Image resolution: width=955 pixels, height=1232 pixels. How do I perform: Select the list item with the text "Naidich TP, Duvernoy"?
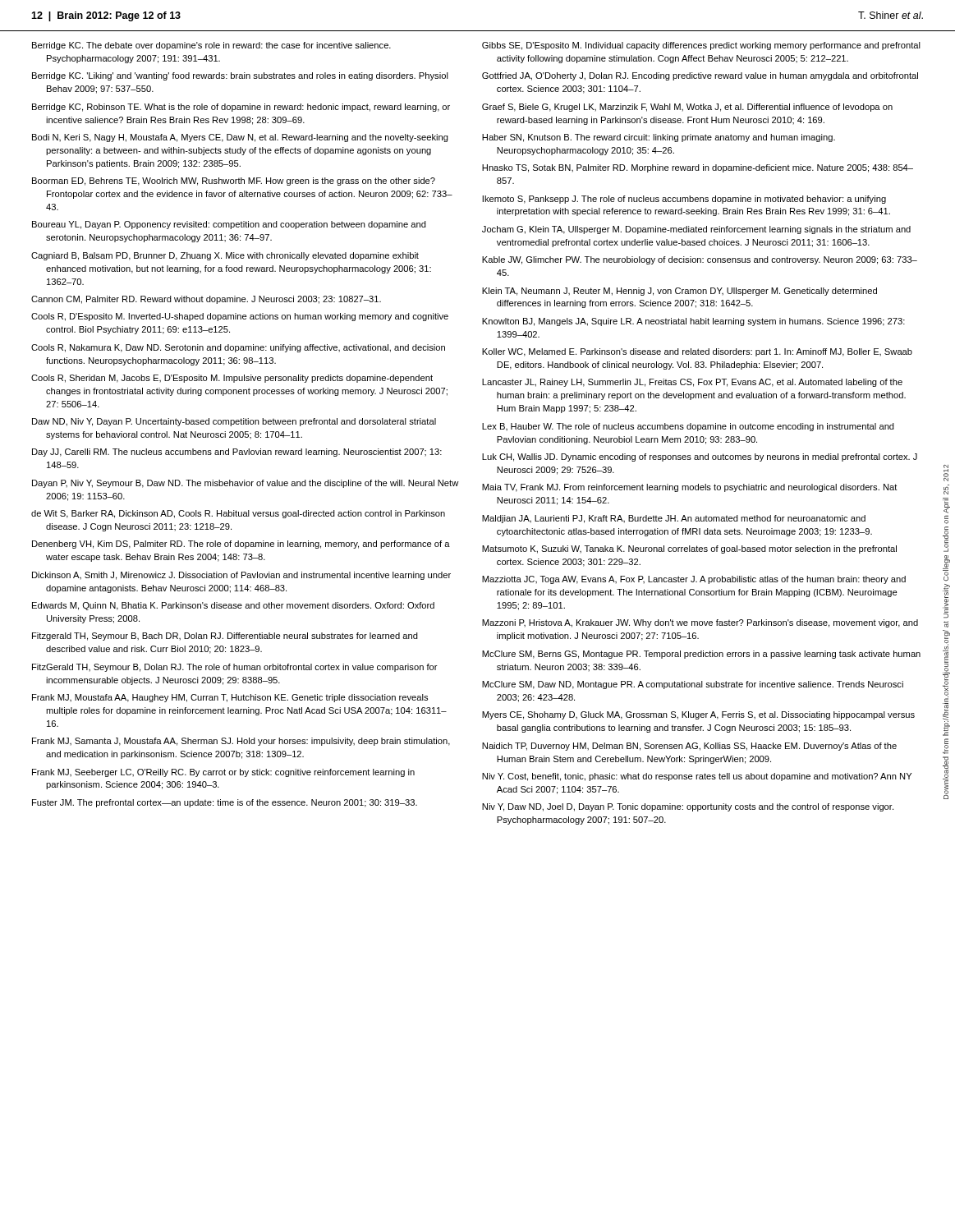[x=689, y=752]
